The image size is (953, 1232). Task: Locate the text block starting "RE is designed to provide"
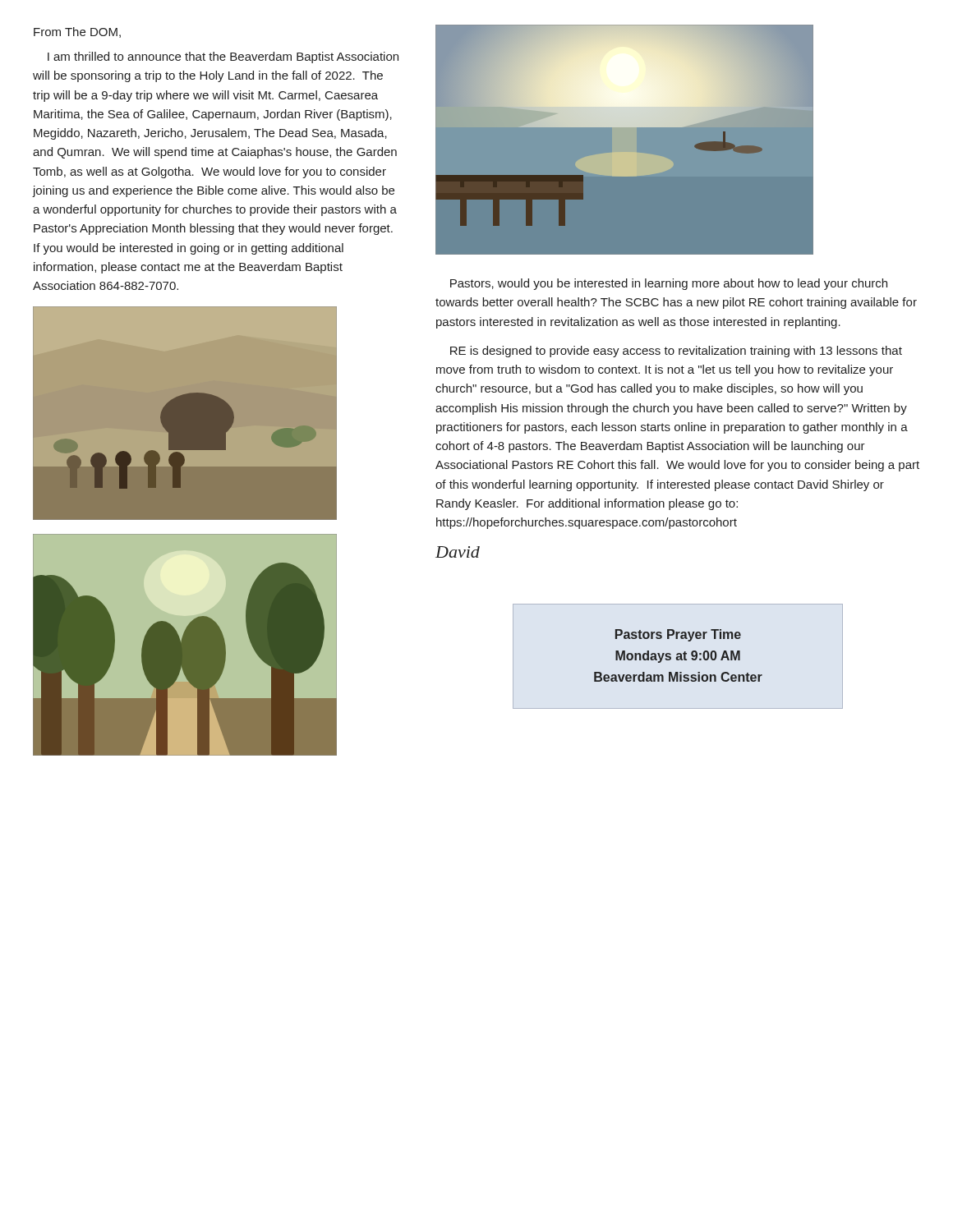pyautogui.click(x=677, y=436)
